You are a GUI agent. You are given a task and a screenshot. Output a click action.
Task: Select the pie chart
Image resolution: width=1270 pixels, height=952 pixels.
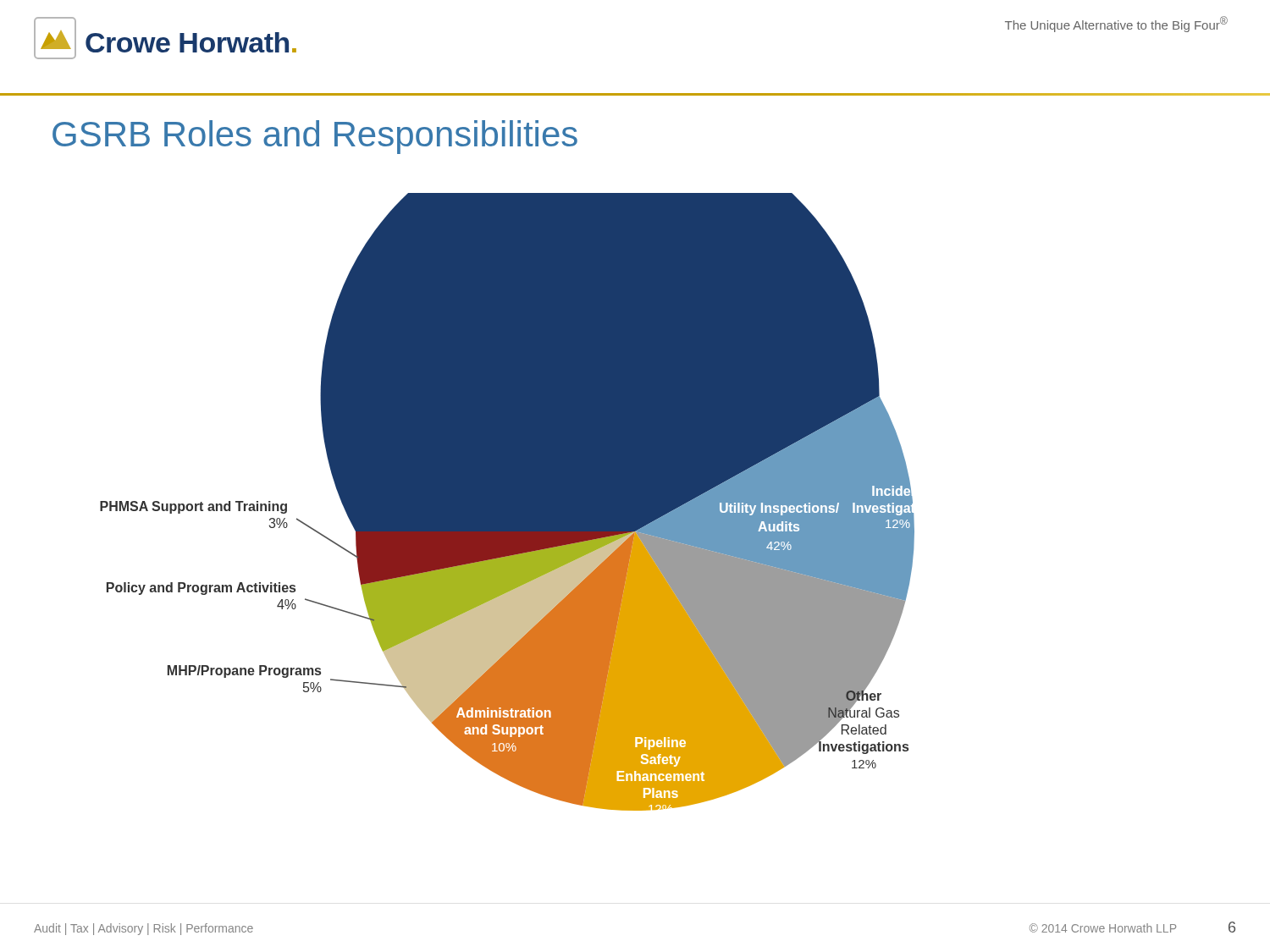tap(635, 531)
